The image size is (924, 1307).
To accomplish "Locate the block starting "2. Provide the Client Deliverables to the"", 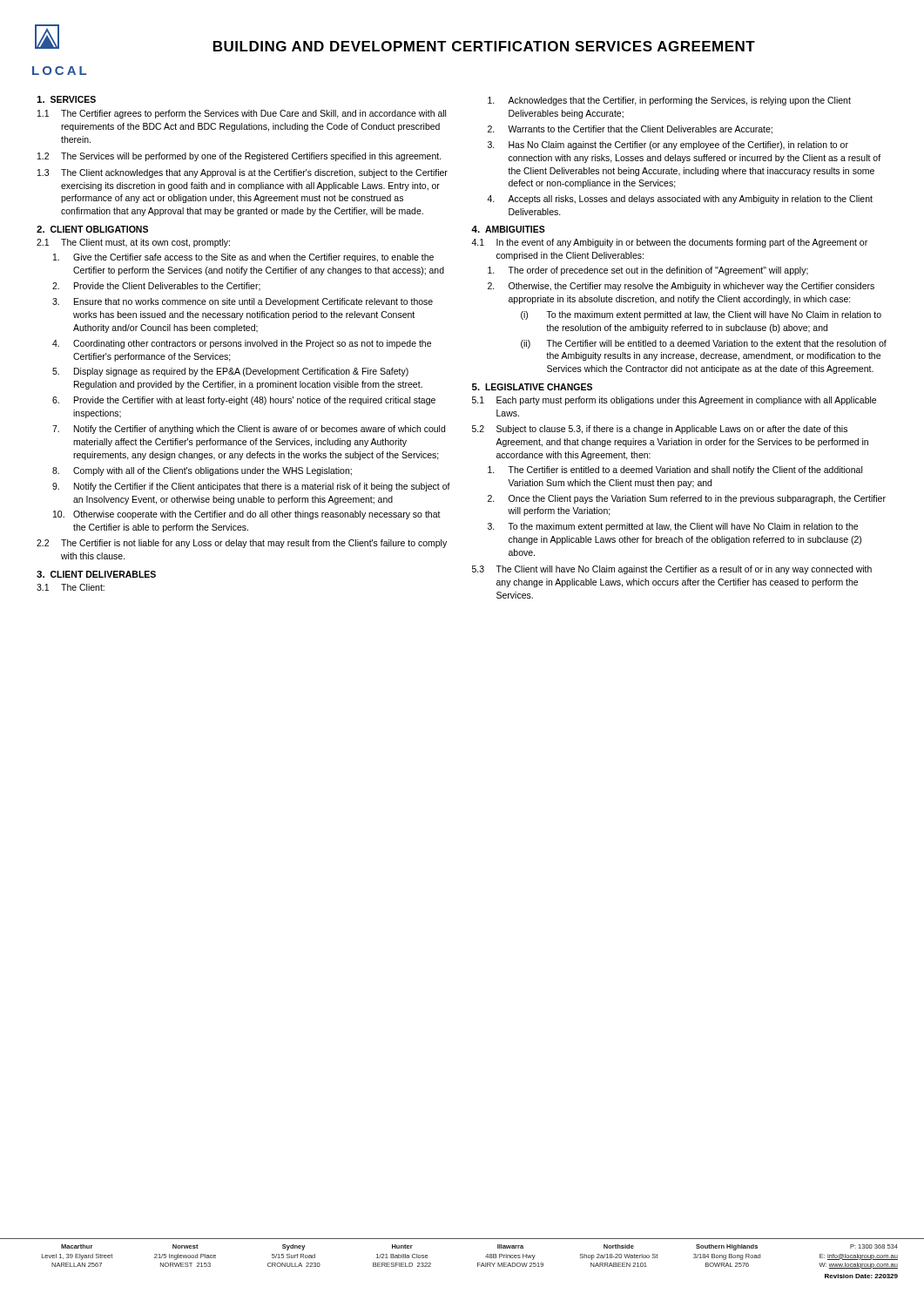I will pyautogui.click(x=252, y=286).
